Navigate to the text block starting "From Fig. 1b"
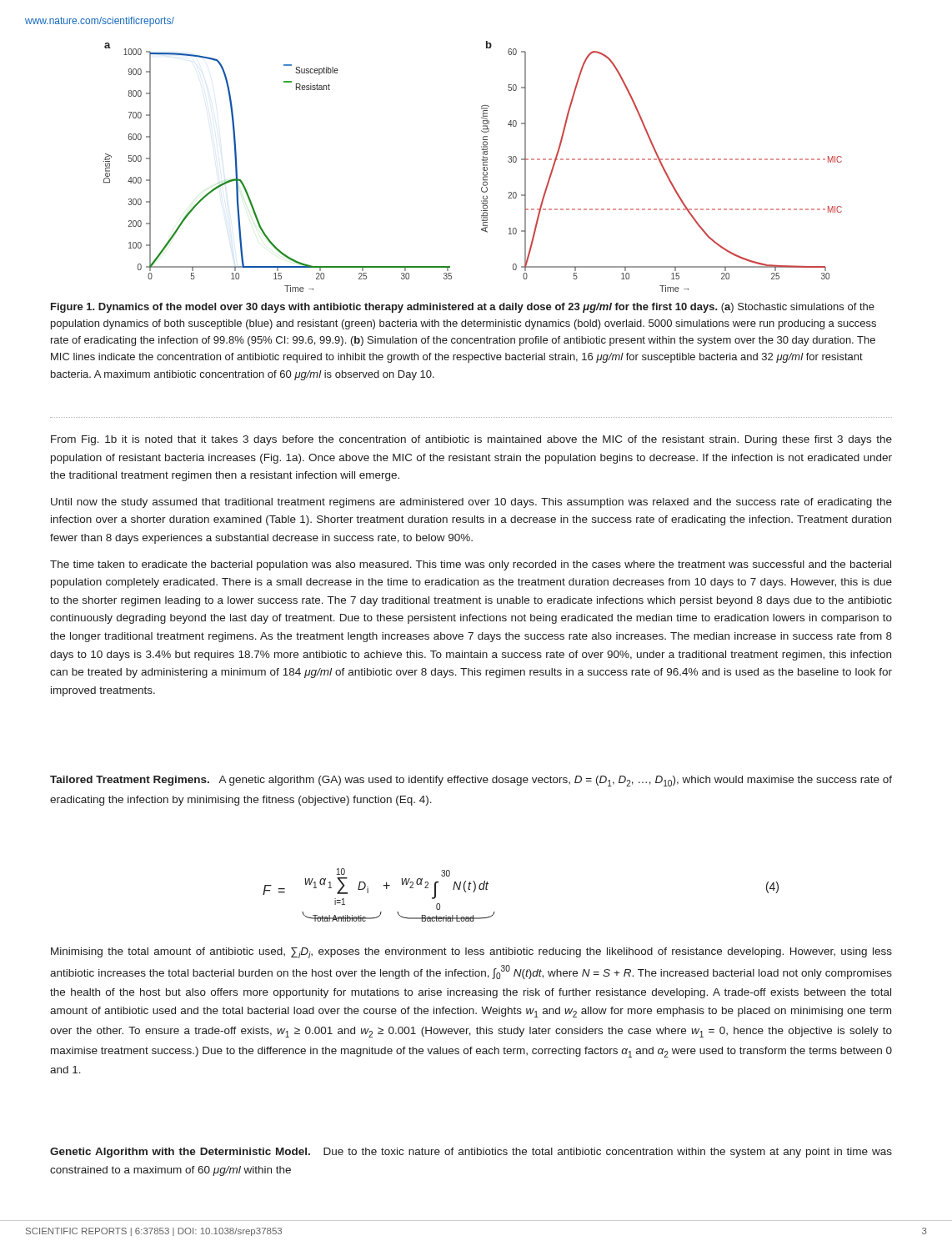The height and width of the screenshot is (1251, 952). (x=471, y=565)
